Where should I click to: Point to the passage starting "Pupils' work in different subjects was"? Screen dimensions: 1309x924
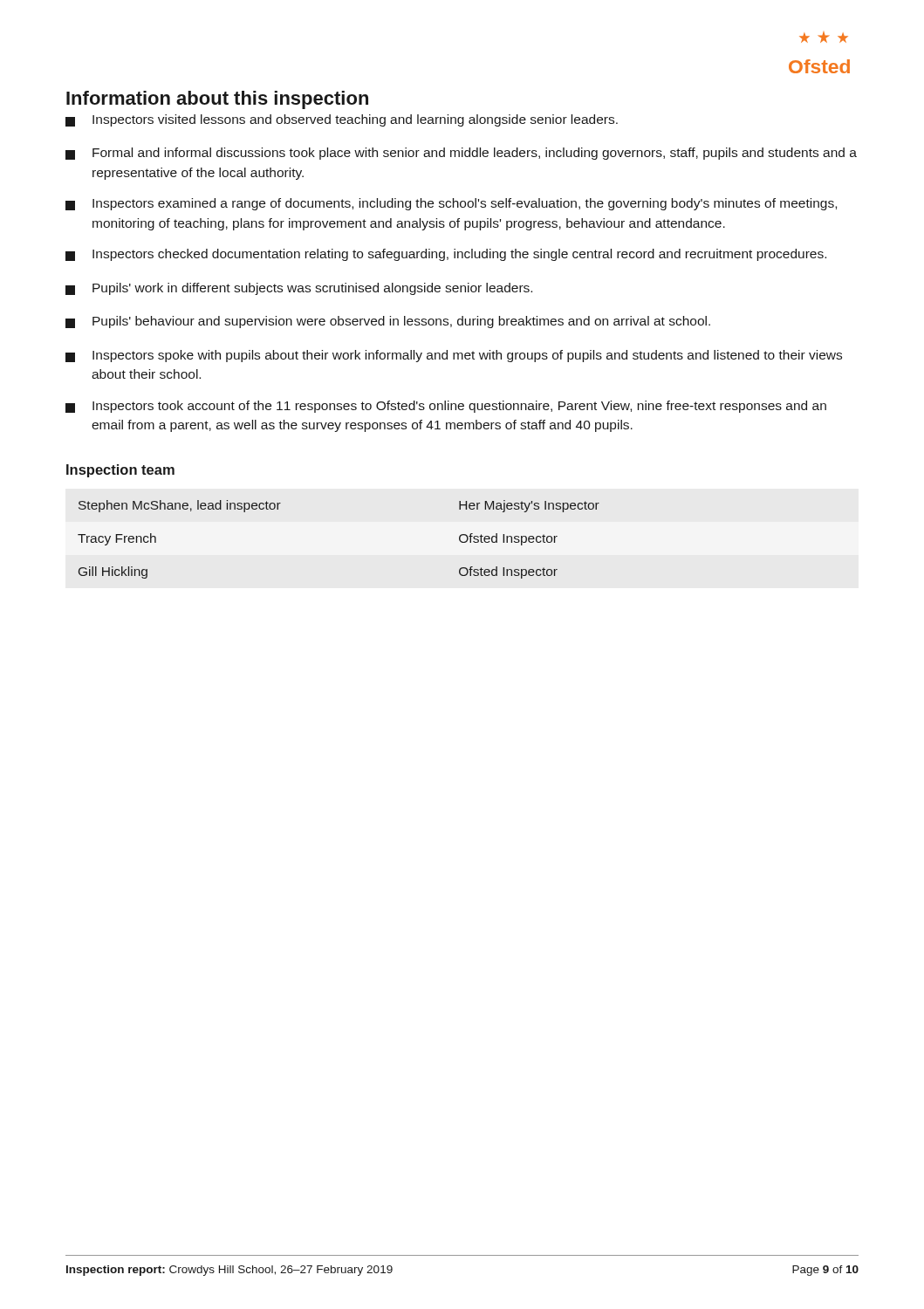(x=462, y=289)
